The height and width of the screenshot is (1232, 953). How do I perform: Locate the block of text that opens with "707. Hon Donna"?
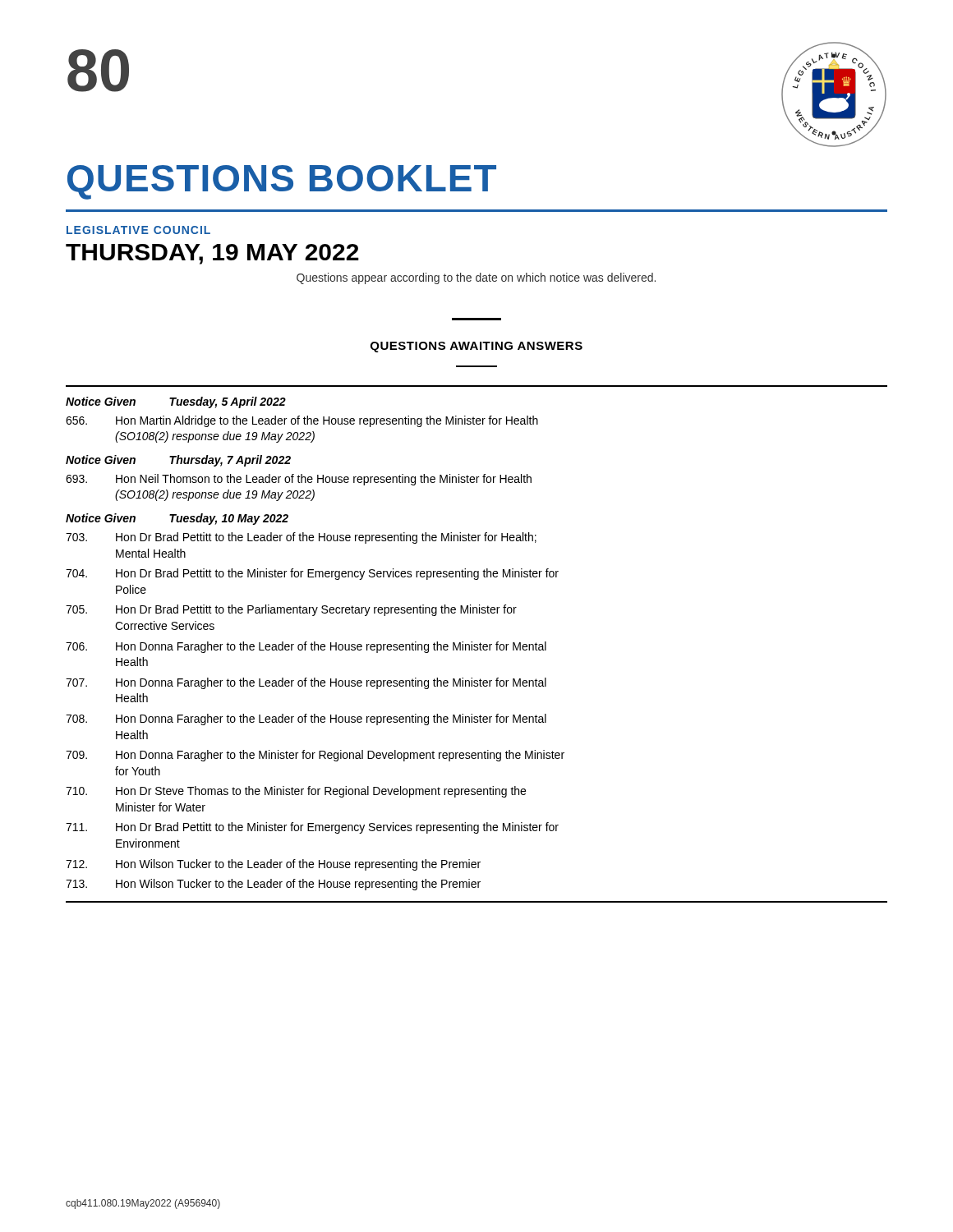coord(476,691)
